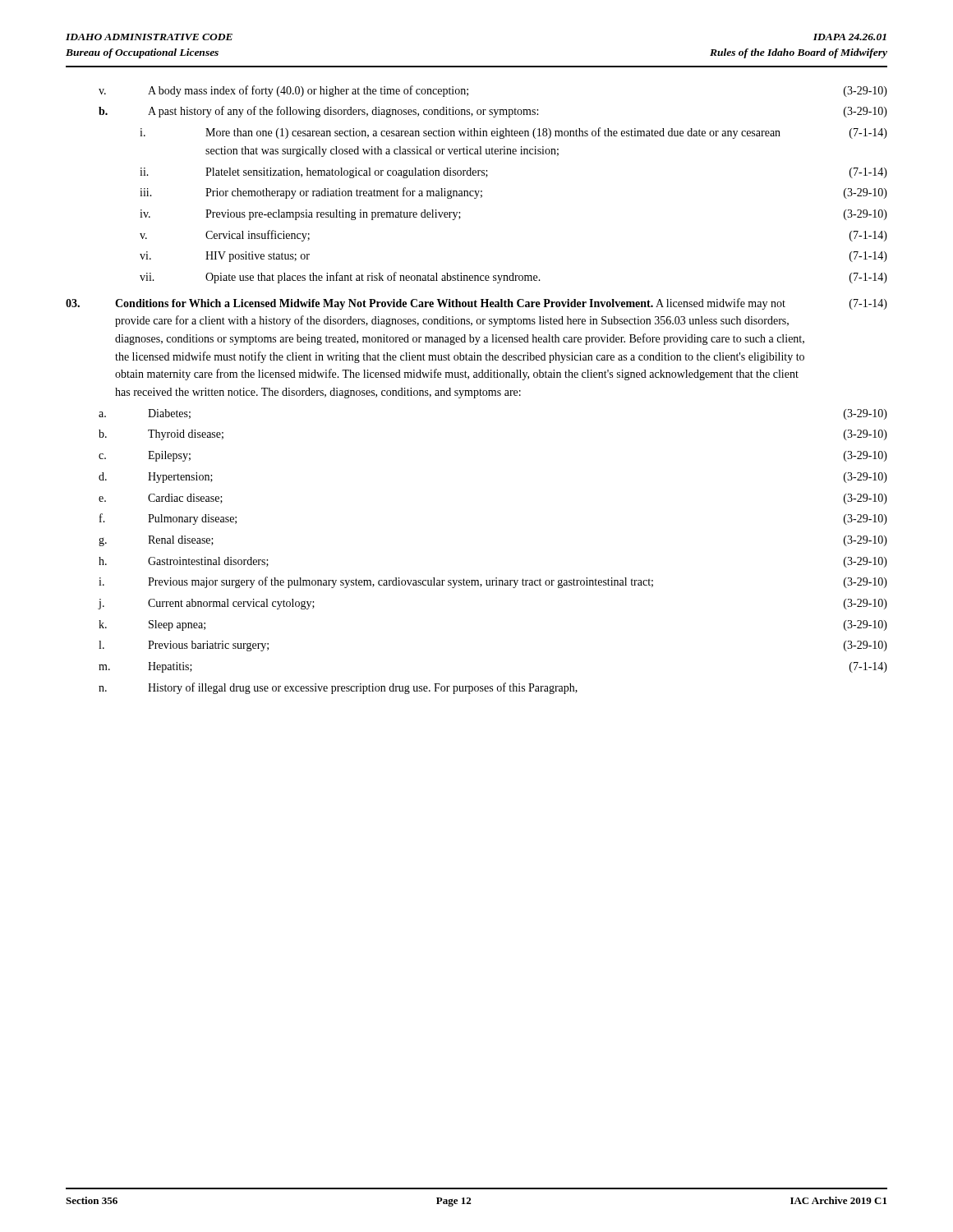
Task: Point to the block starting "ii. Platelet sensitization,"
Action: click(476, 172)
